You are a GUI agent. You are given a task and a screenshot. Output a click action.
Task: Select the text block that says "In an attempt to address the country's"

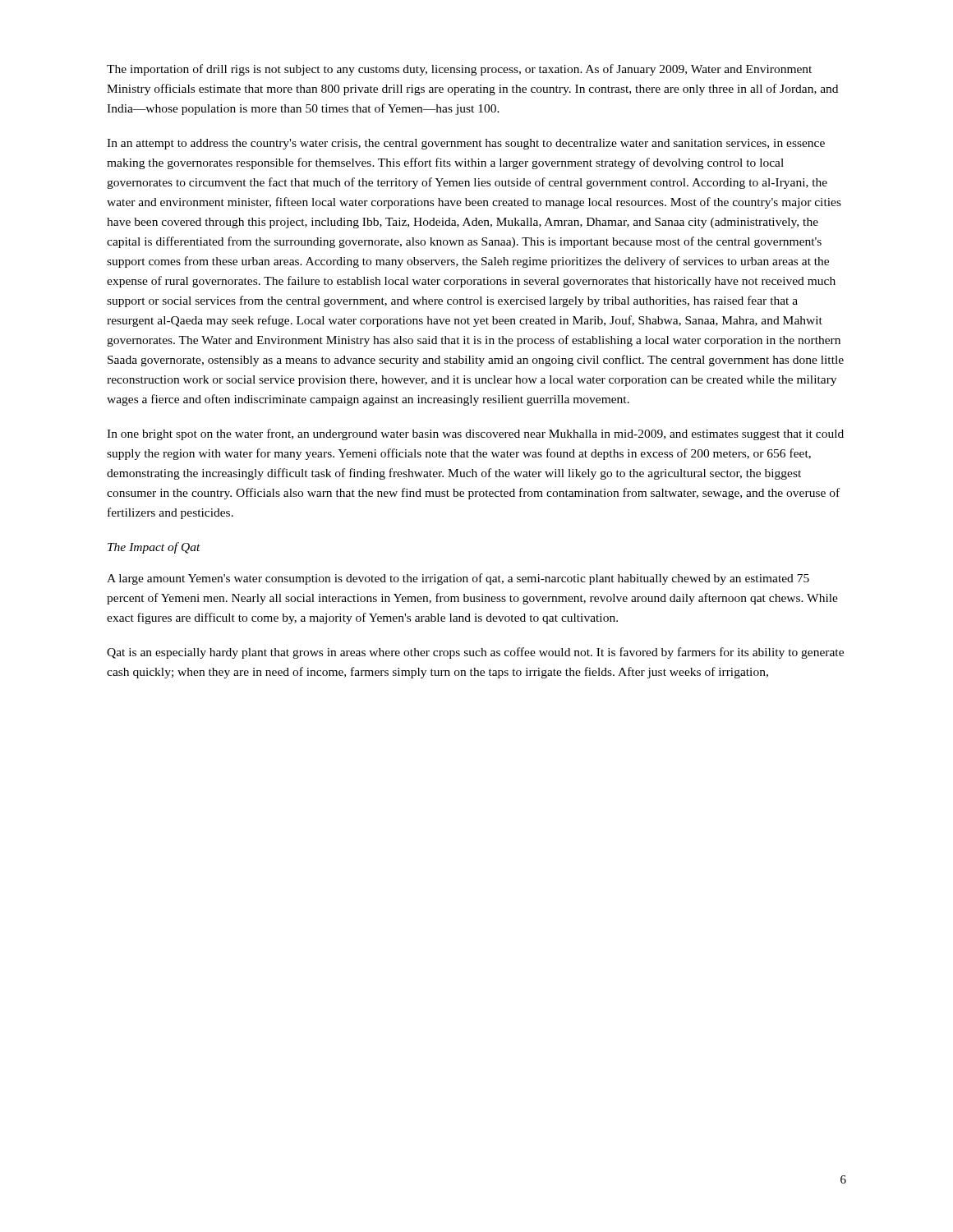click(x=475, y=271)
